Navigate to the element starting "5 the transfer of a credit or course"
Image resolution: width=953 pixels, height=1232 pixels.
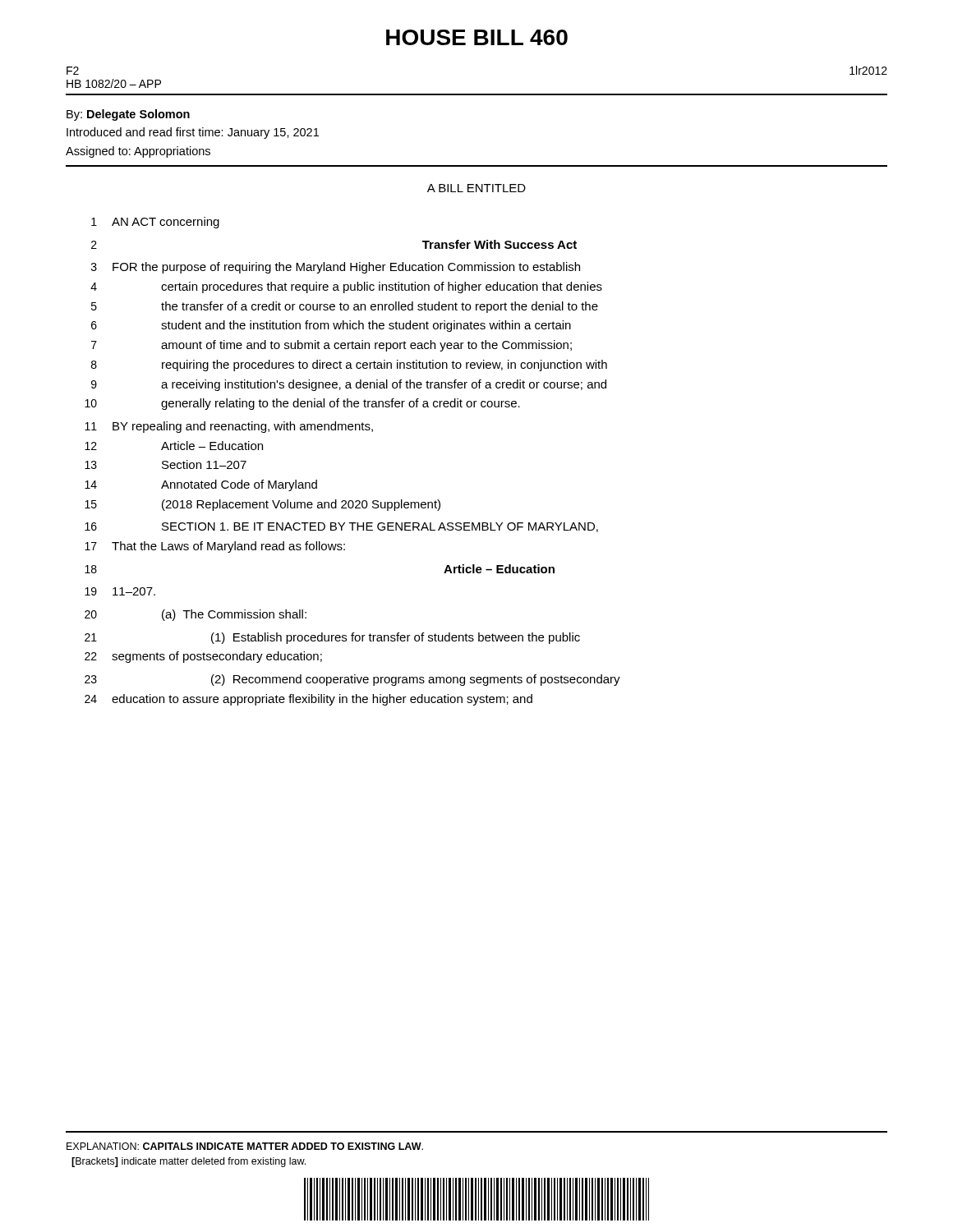[x=476, y=306]
